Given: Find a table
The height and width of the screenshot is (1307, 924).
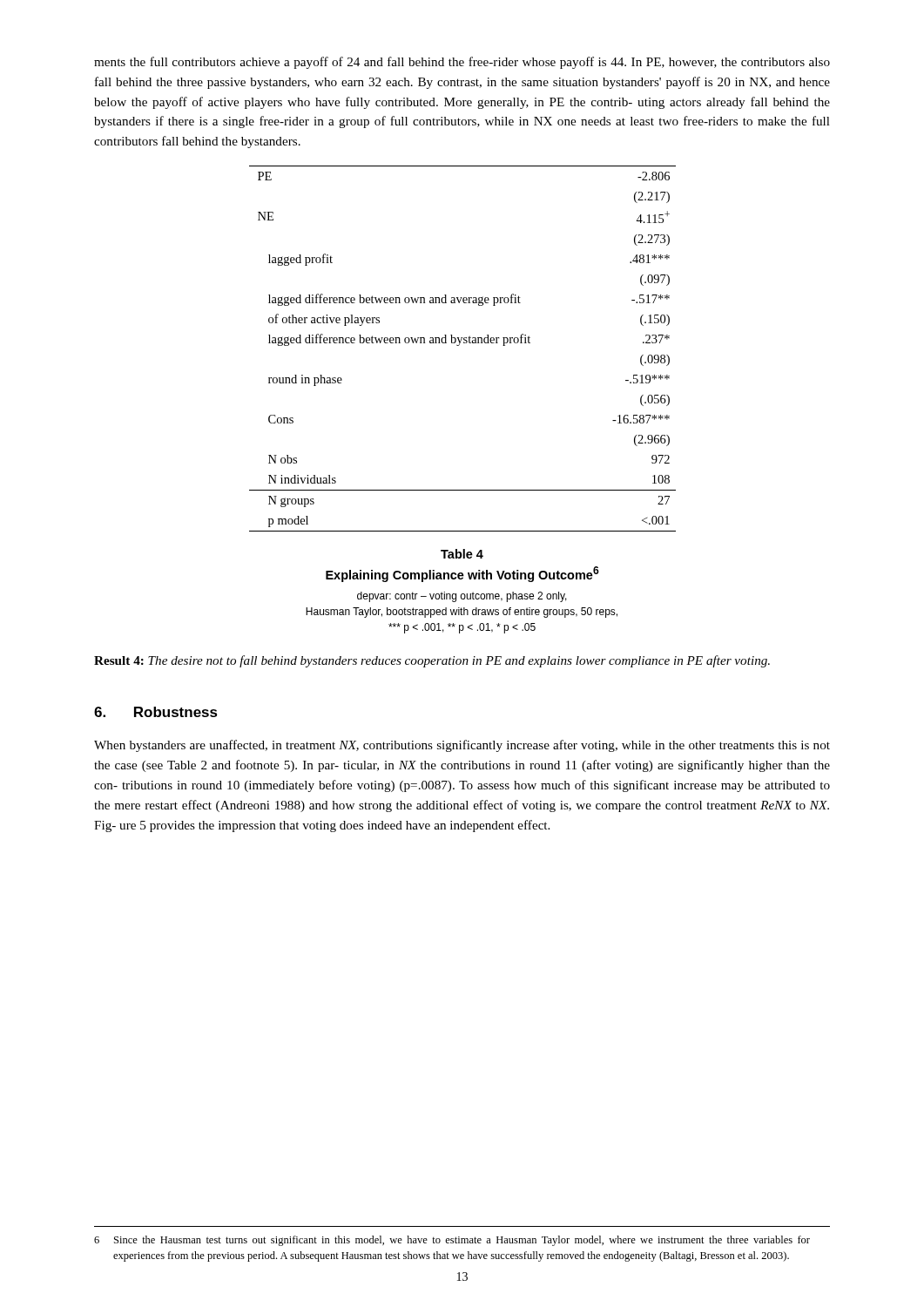Looking at the screenshot, I should 462,349.
